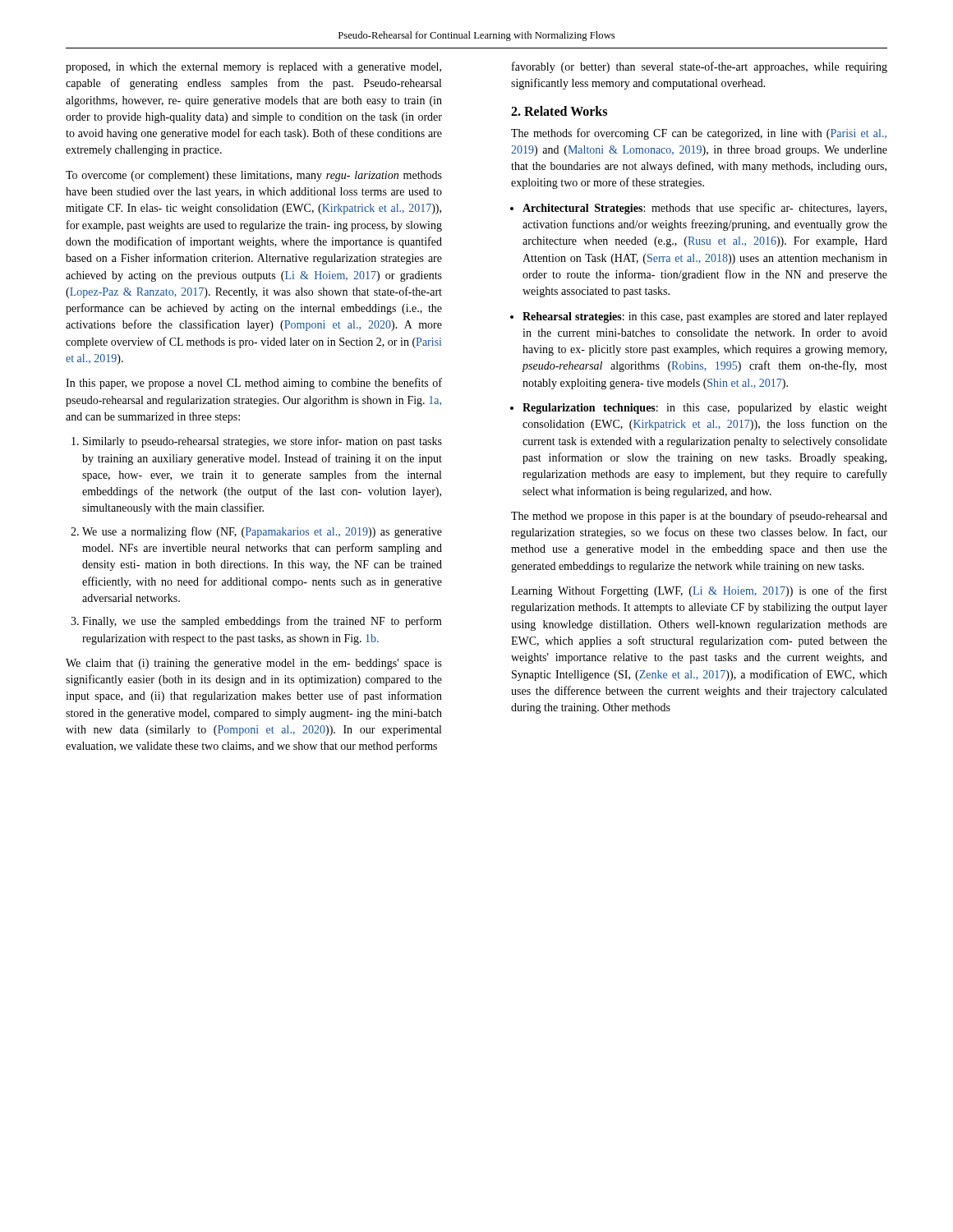Locate the block of text that opens with "proposed, in which the external memory"
This screenshot has height=1232, width=953.
[x=254, y=242]
